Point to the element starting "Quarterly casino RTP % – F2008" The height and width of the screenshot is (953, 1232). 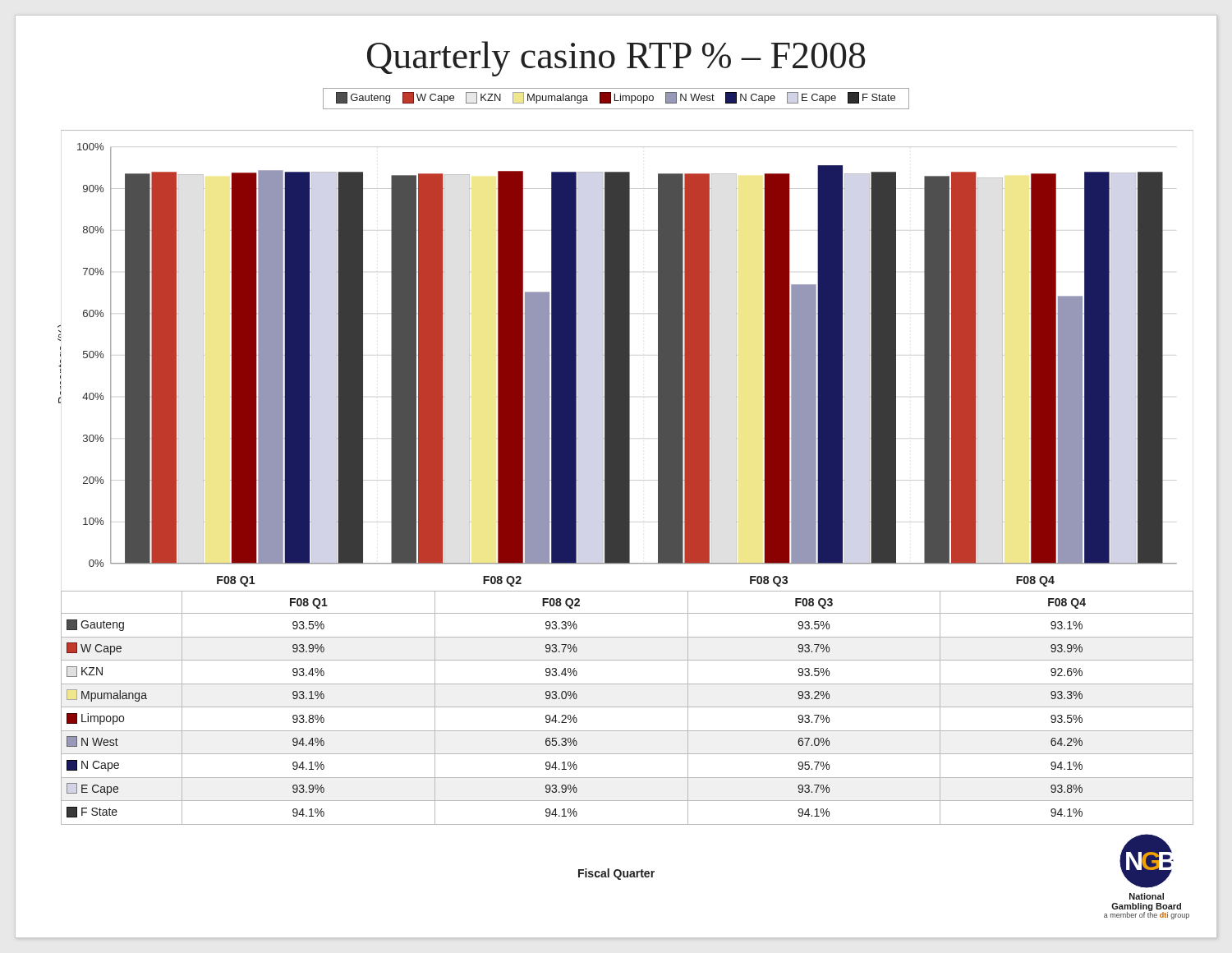click(616, 55)
